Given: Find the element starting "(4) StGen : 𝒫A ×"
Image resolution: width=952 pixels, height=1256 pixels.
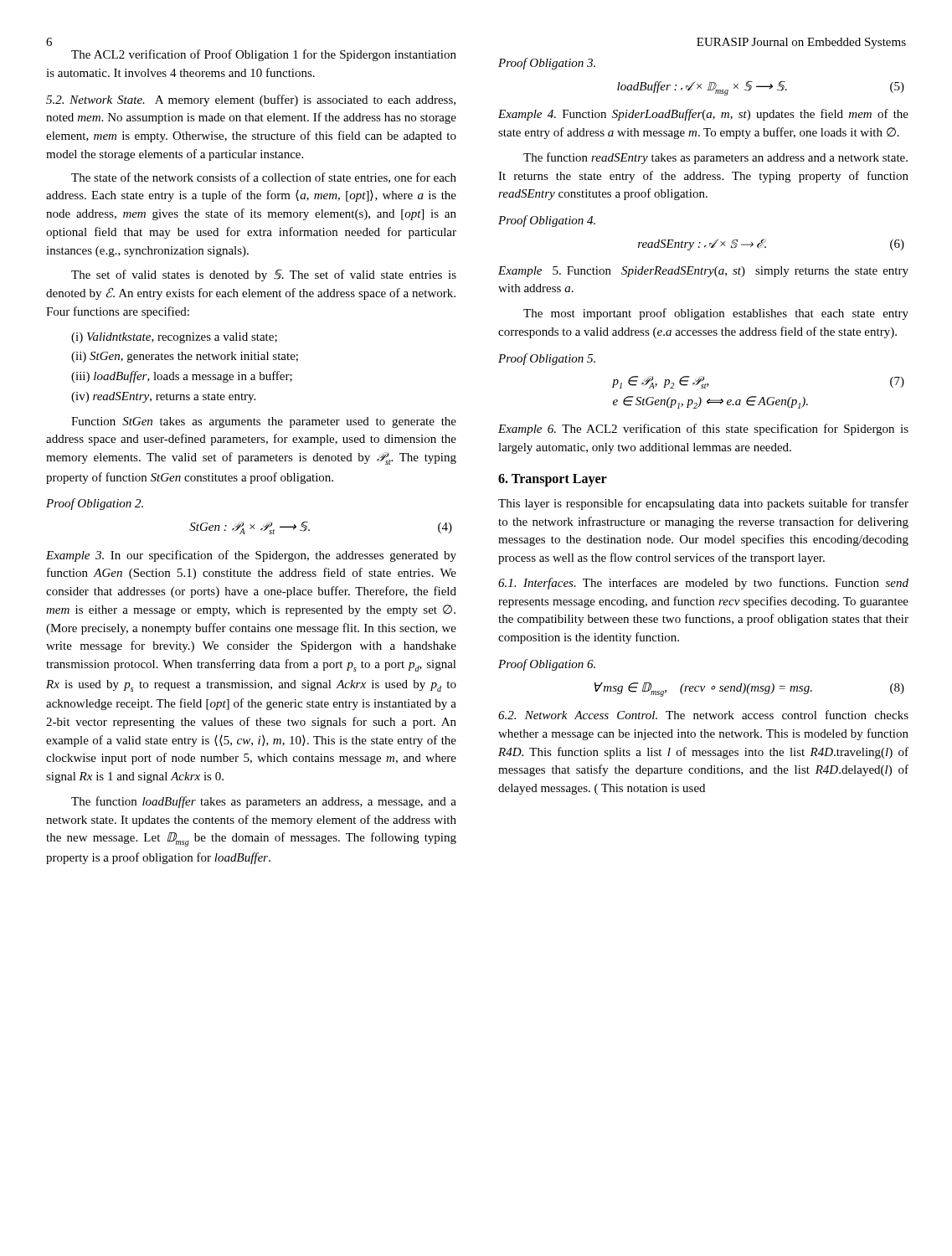Looking at the screenshot, I should 238,527.
